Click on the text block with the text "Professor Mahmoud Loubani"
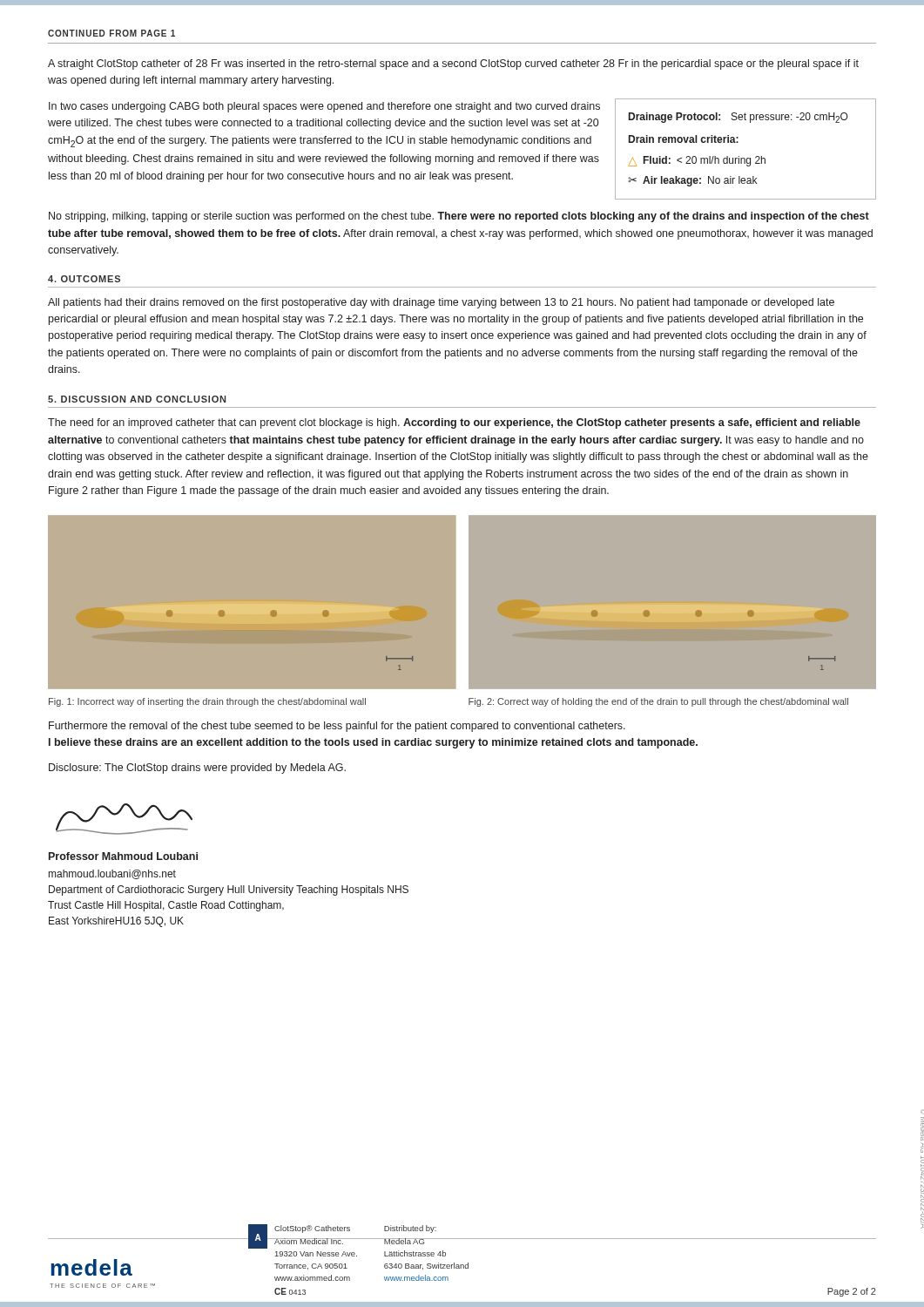This screenshot has width=924, height=1307. 123,856
